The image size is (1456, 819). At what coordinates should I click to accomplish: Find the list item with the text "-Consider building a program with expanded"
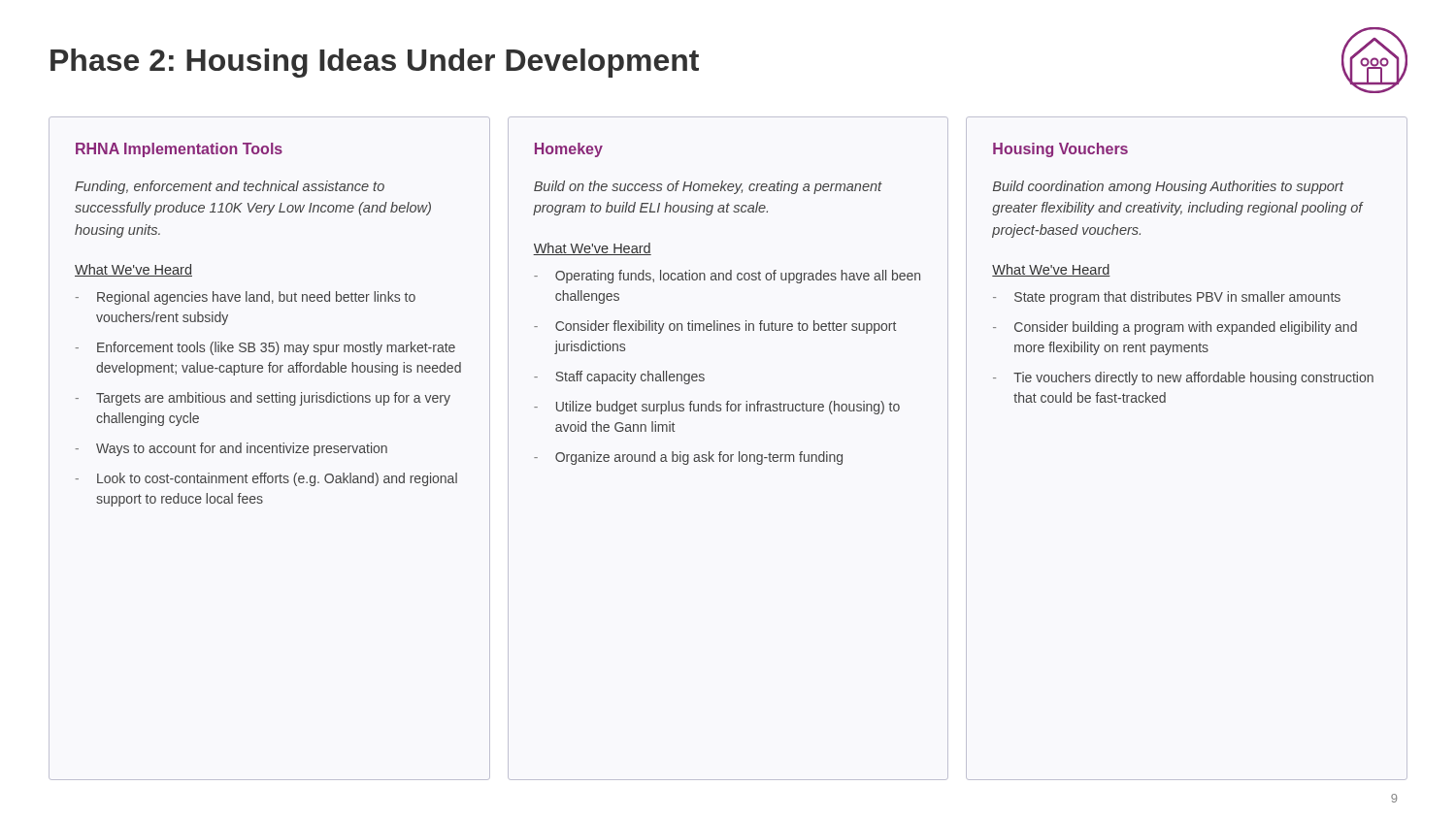[x=1187, y=338]
